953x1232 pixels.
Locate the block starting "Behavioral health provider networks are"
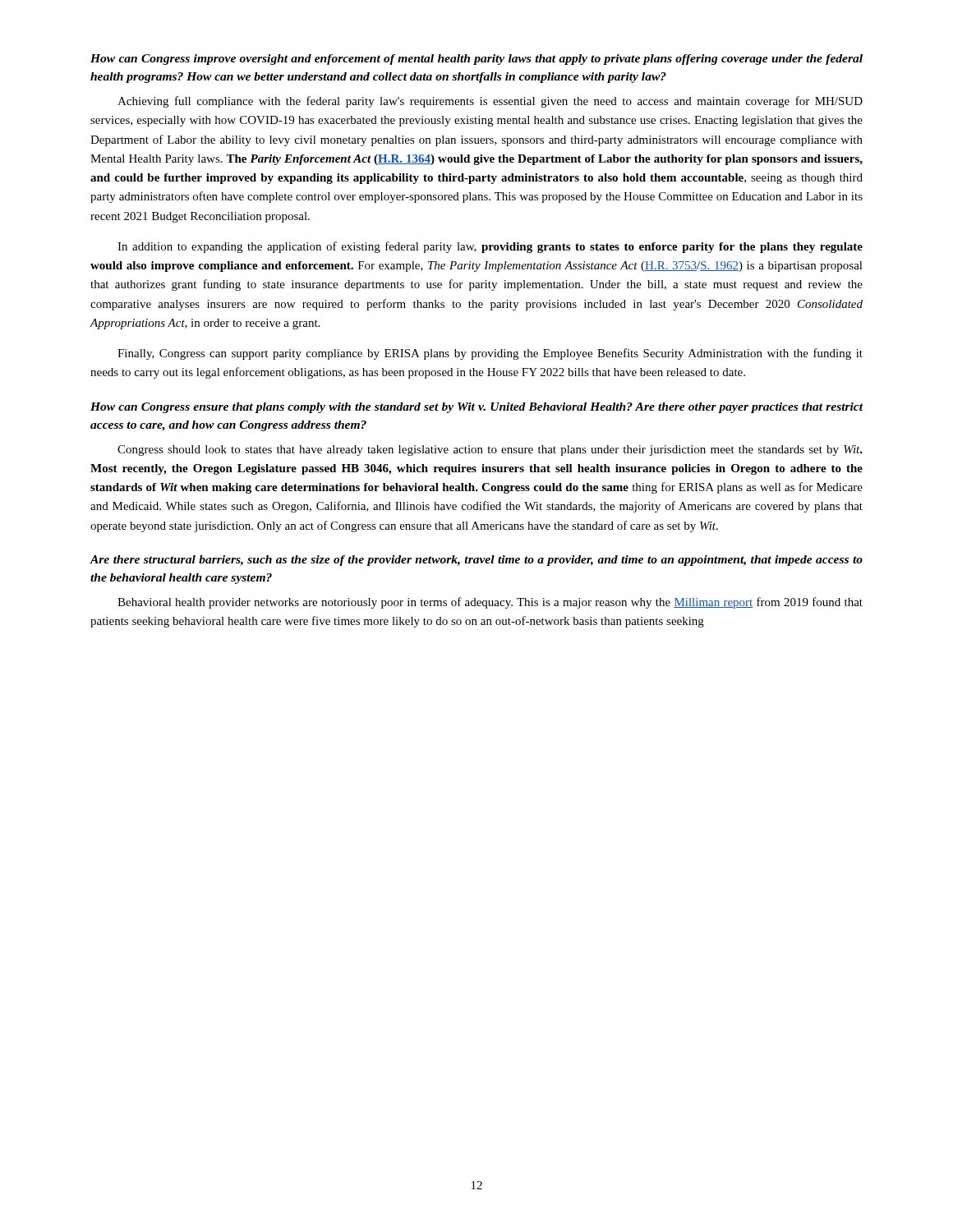click(x=476, y=612)
